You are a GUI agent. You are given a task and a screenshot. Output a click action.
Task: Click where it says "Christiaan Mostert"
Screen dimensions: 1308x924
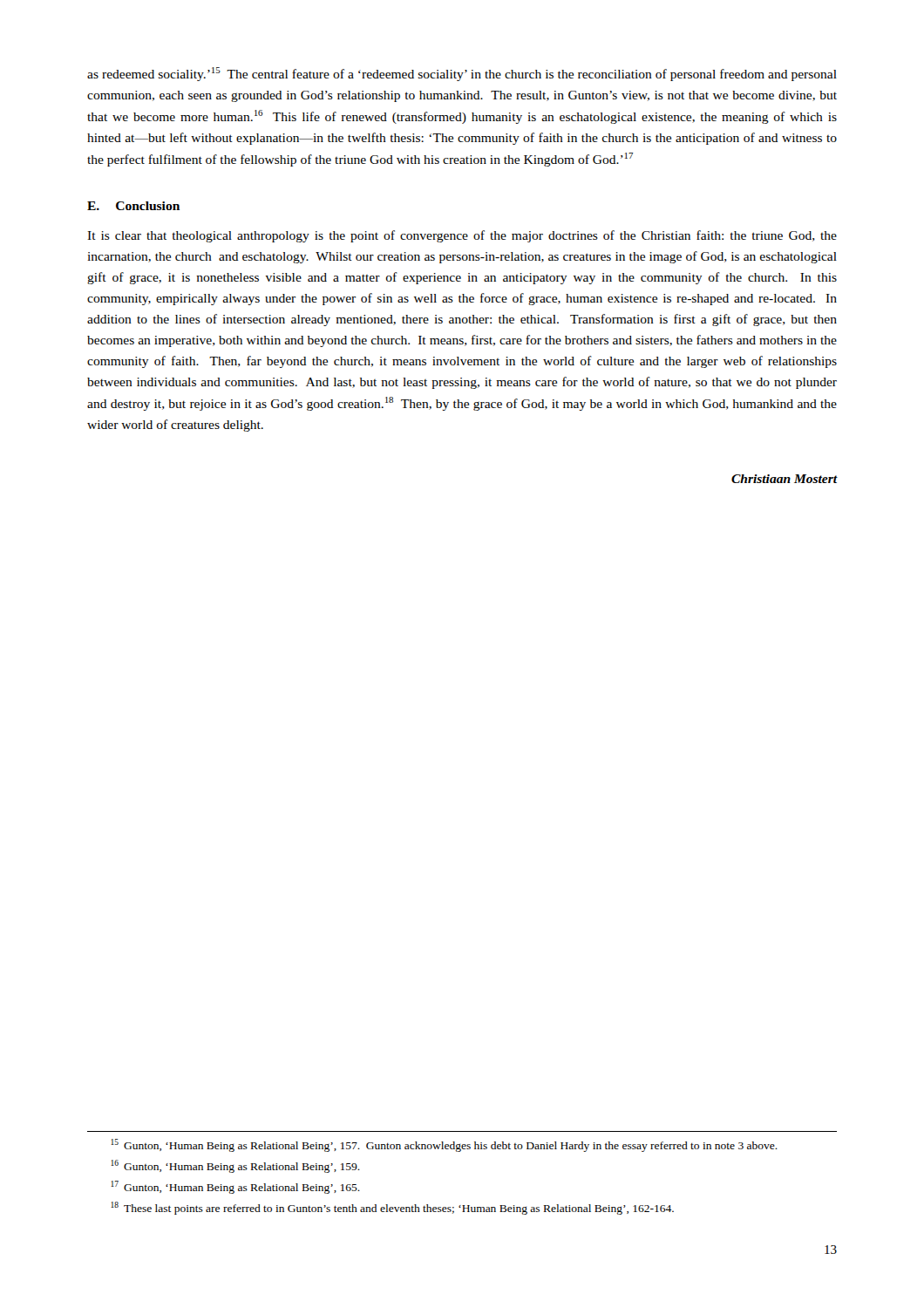pyautogui.click(x=784, y=478)
